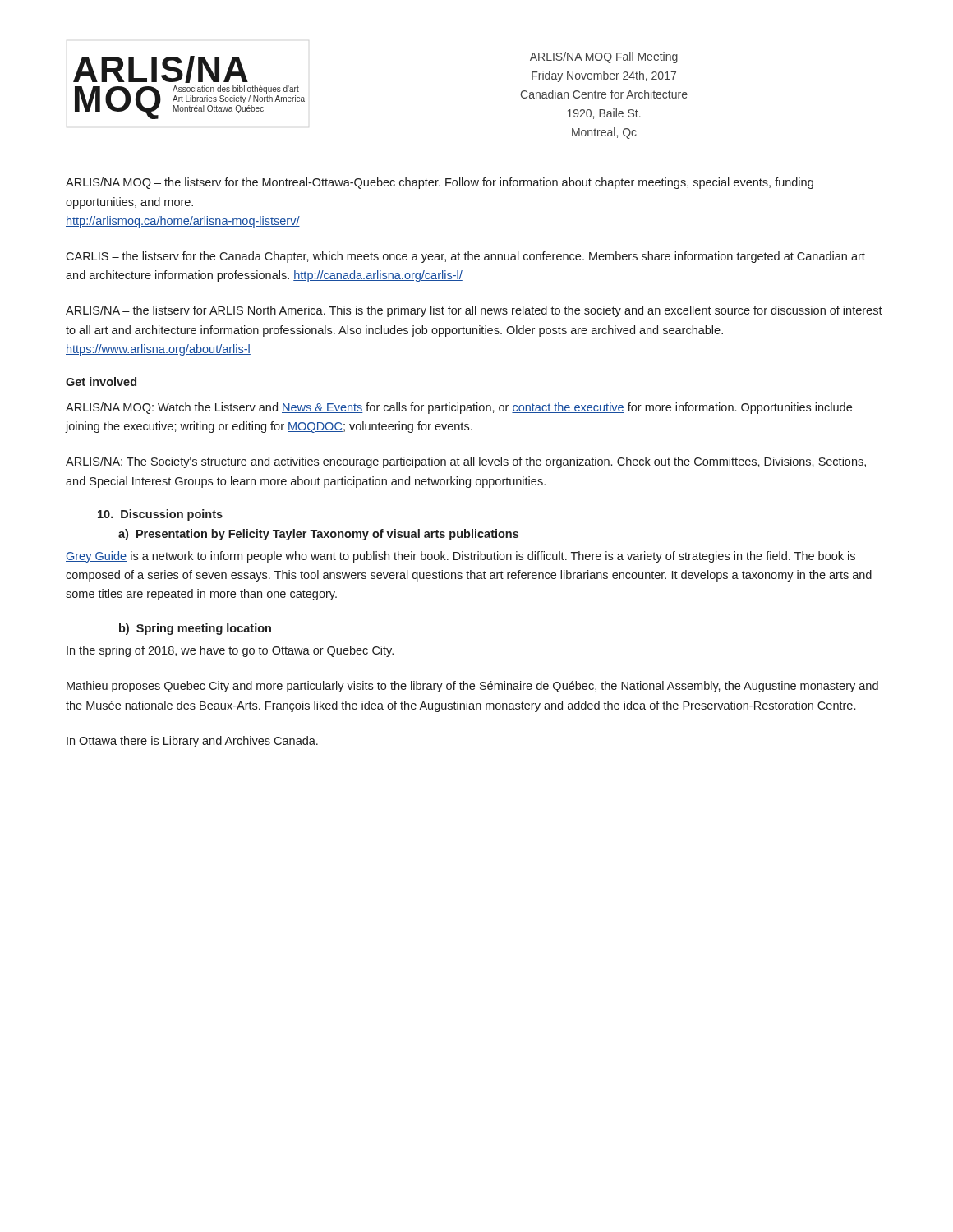Point to the block beginning "ARLIS/NA: The Society's structure"
Image resolution: width=953 pixels, height=1232 pixels.
(x=466, y=471)
